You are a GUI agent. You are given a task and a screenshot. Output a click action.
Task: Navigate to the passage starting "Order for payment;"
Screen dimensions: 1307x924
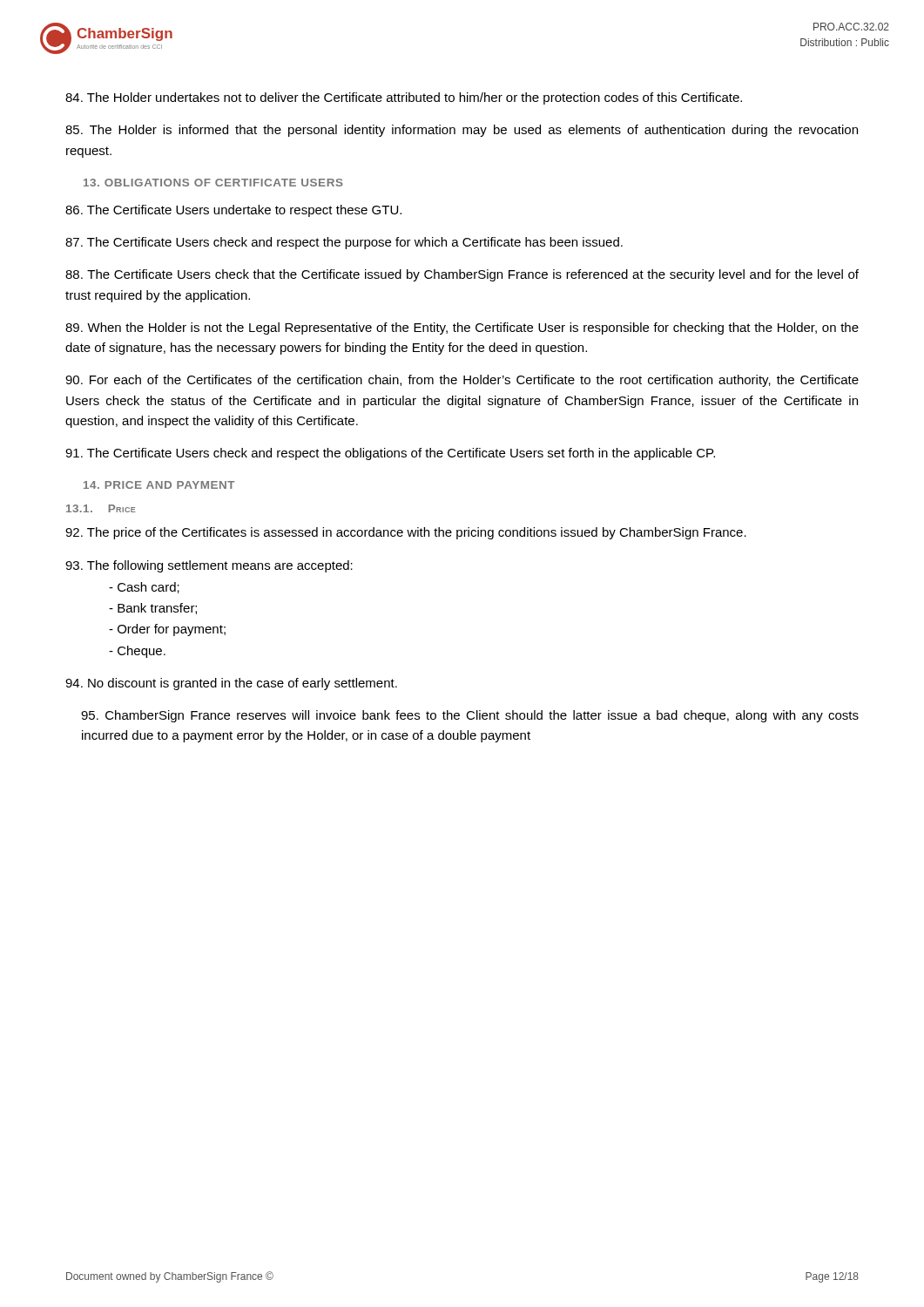[168, 629]
